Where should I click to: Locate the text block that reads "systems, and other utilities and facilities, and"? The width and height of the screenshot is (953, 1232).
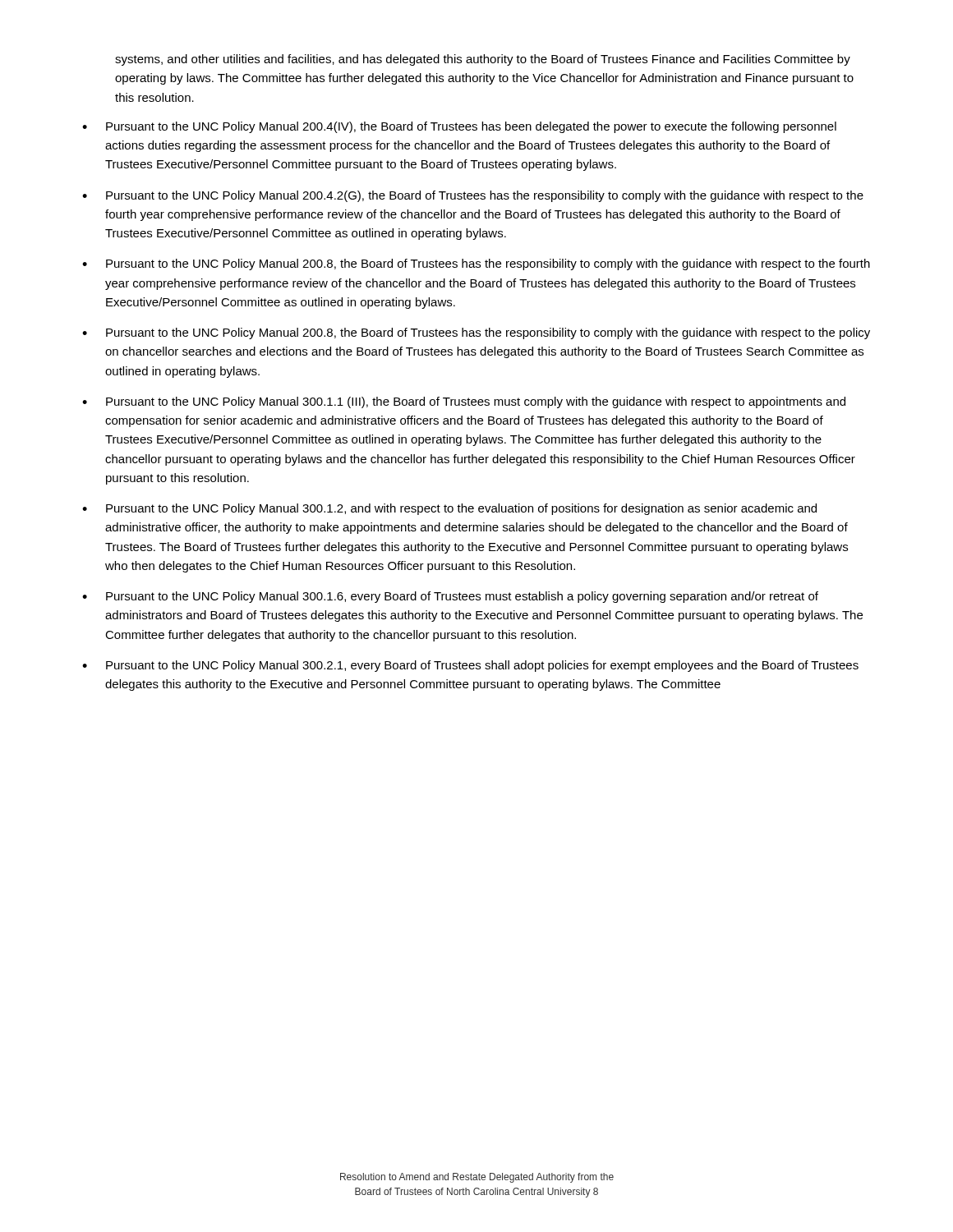point(484,78)
